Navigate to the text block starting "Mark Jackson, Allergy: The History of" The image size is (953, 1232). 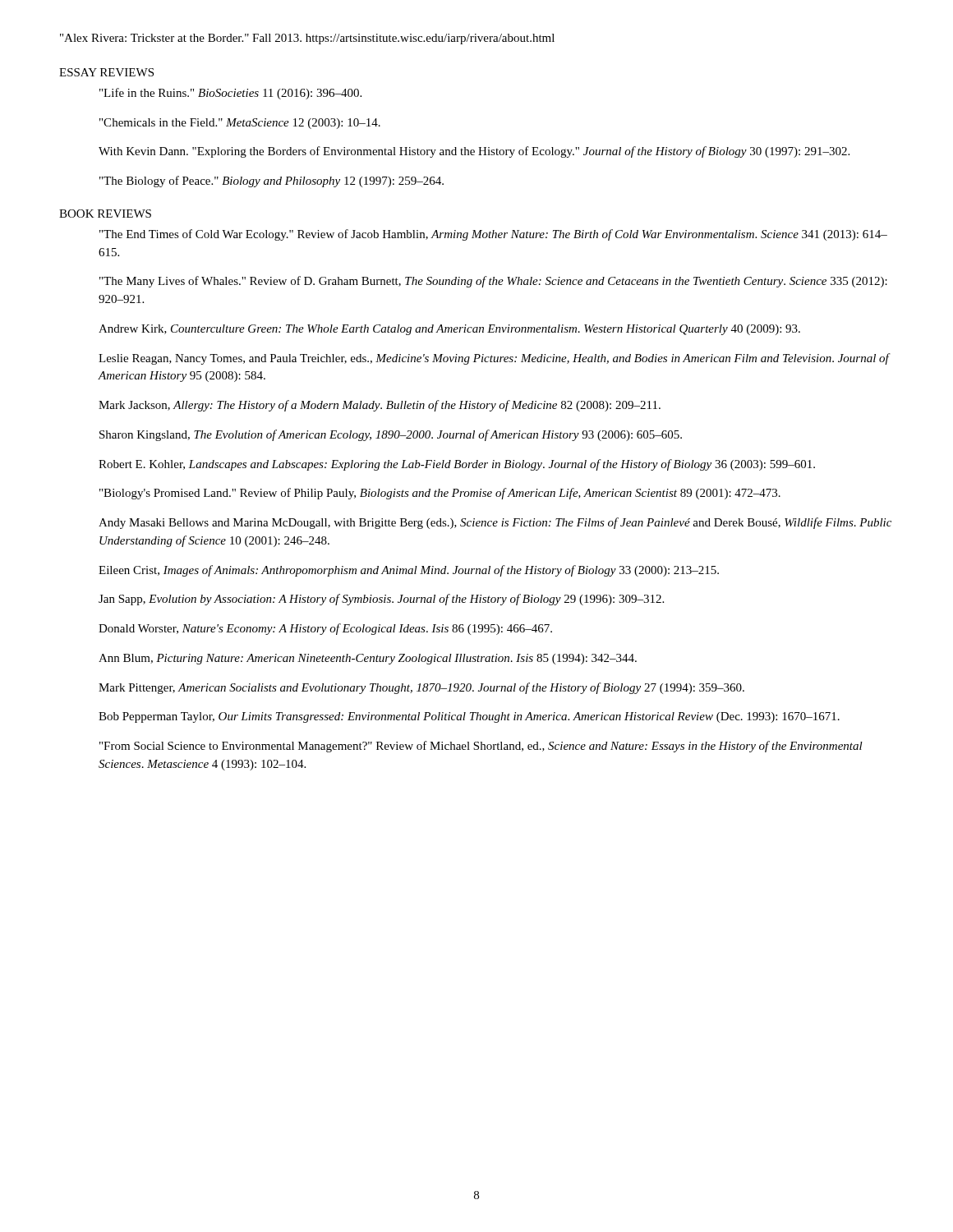380,405
